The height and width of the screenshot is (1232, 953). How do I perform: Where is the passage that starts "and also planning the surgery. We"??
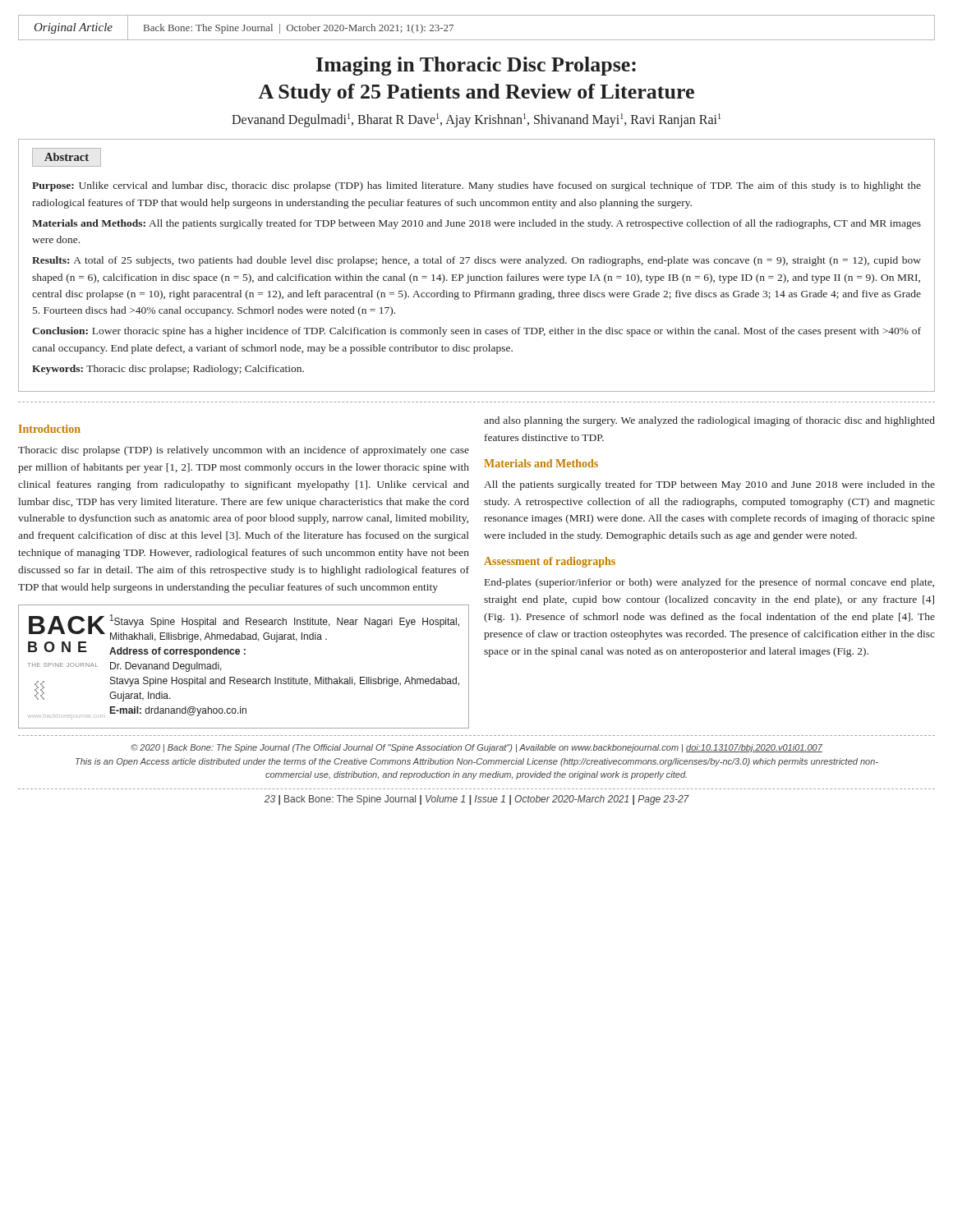pos(709,429)
